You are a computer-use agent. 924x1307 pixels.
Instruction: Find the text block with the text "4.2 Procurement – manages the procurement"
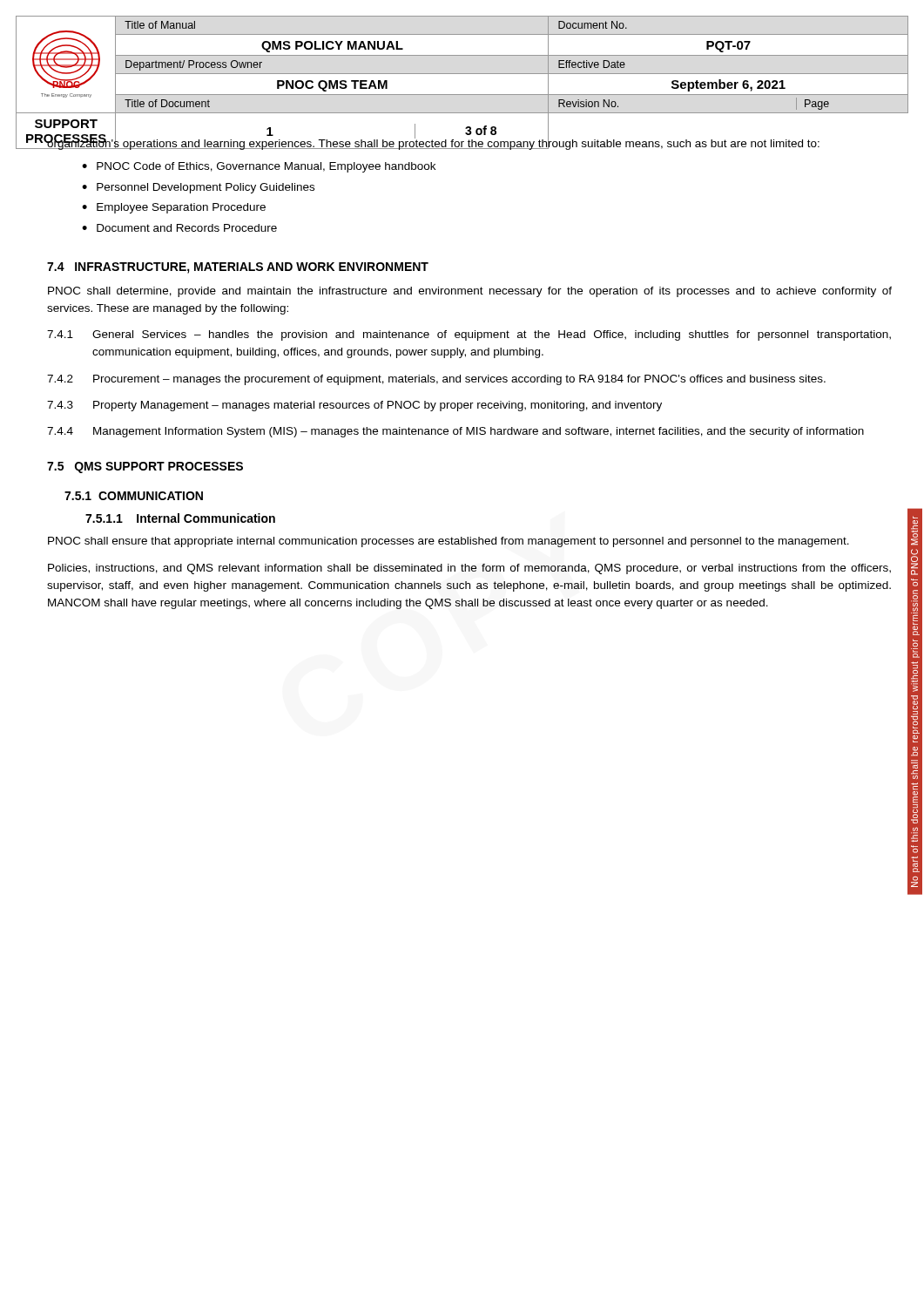(x=469, y=379)
